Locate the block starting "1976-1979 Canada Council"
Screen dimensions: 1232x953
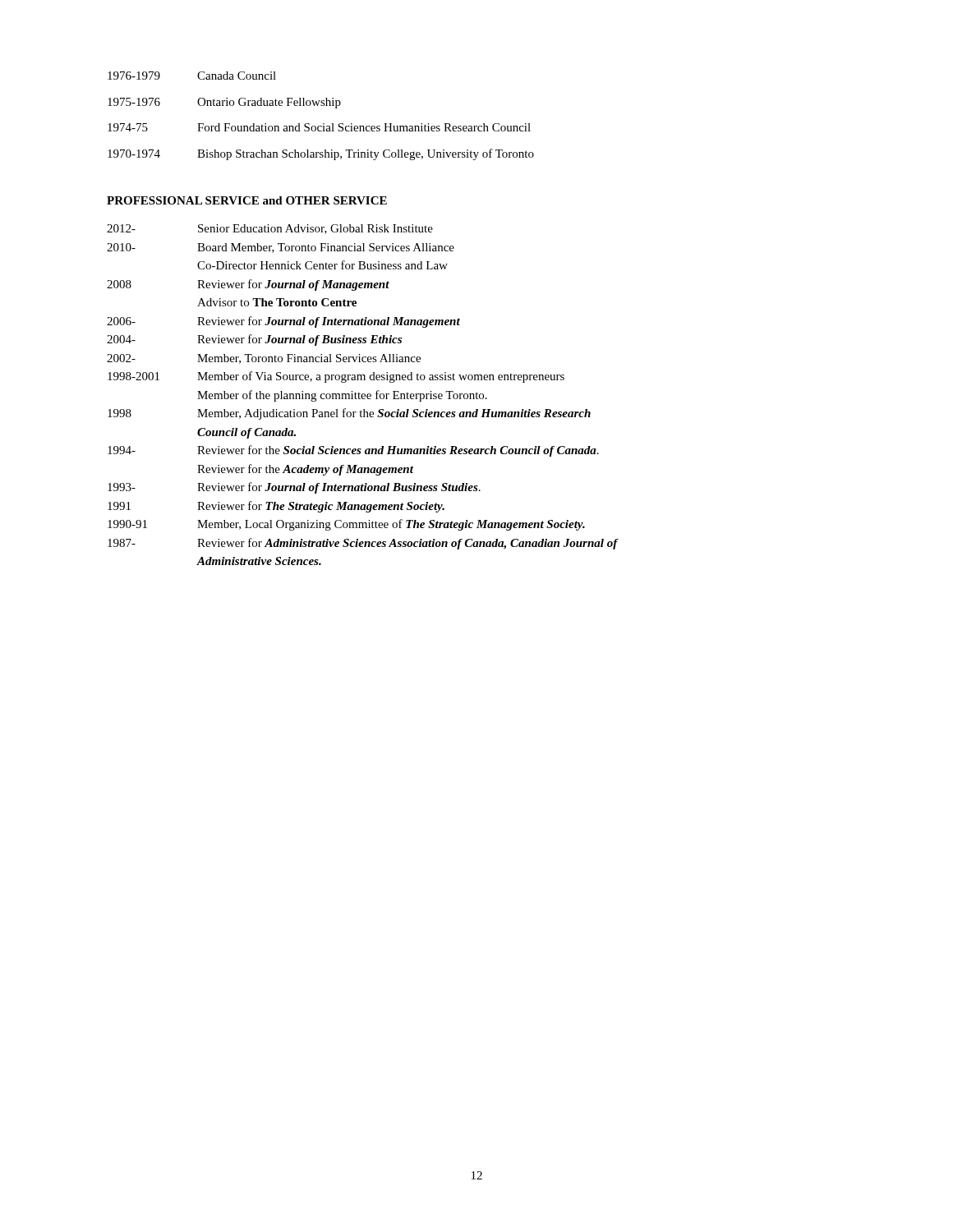130,75
